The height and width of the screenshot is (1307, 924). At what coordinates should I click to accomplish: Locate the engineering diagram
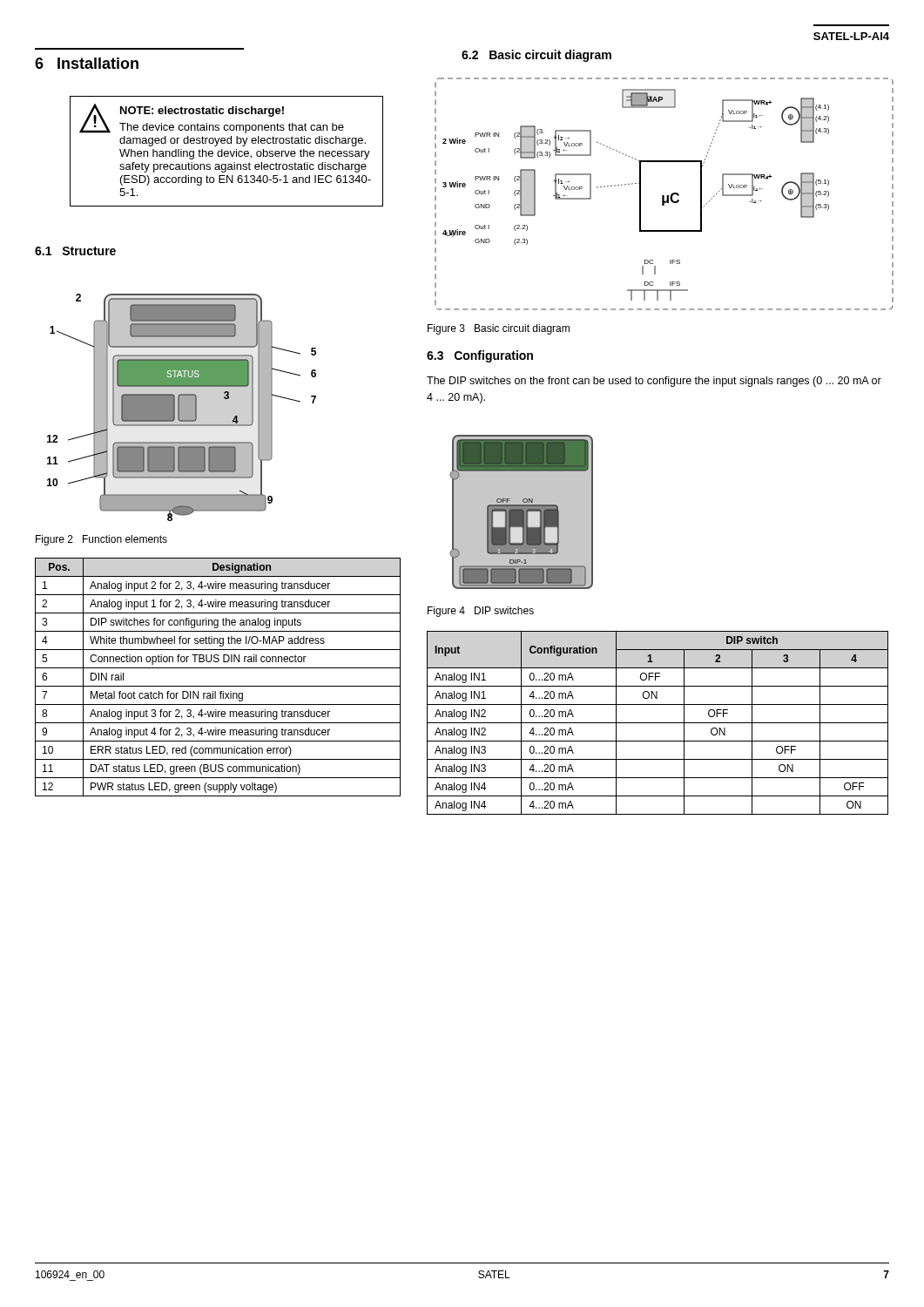click(196, 399)
